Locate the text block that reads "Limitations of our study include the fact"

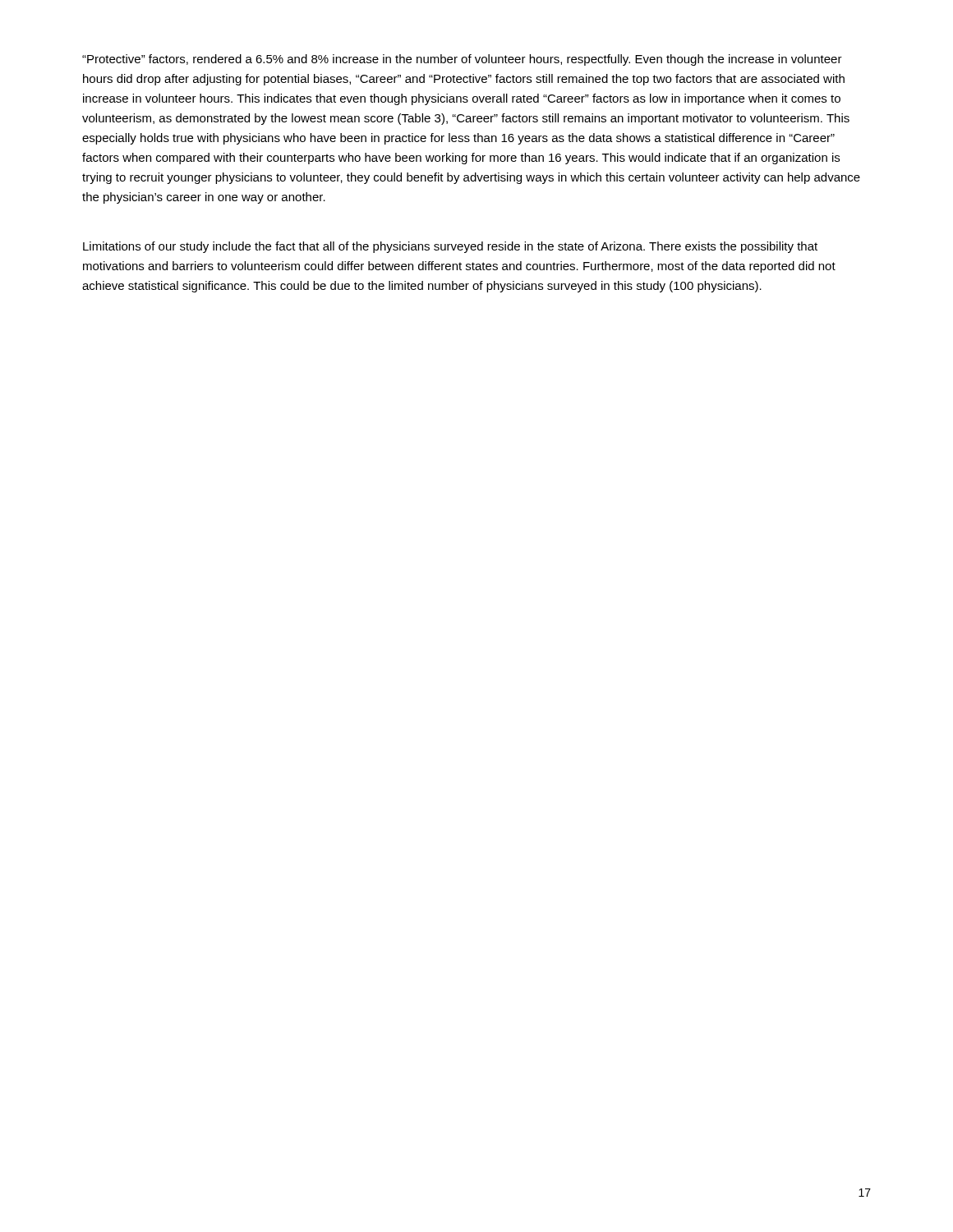459,266
